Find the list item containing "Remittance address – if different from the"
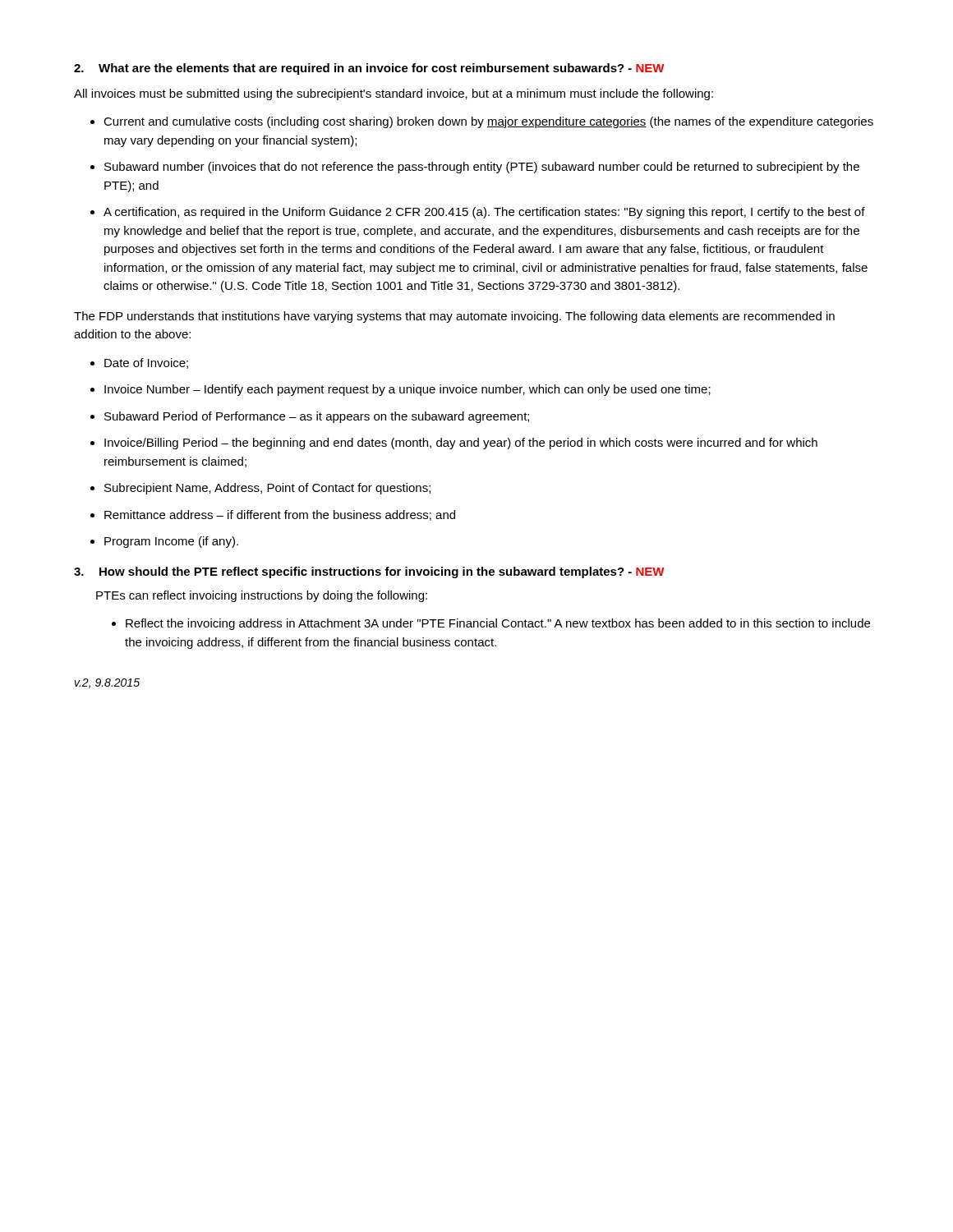 tap(280, 514)
